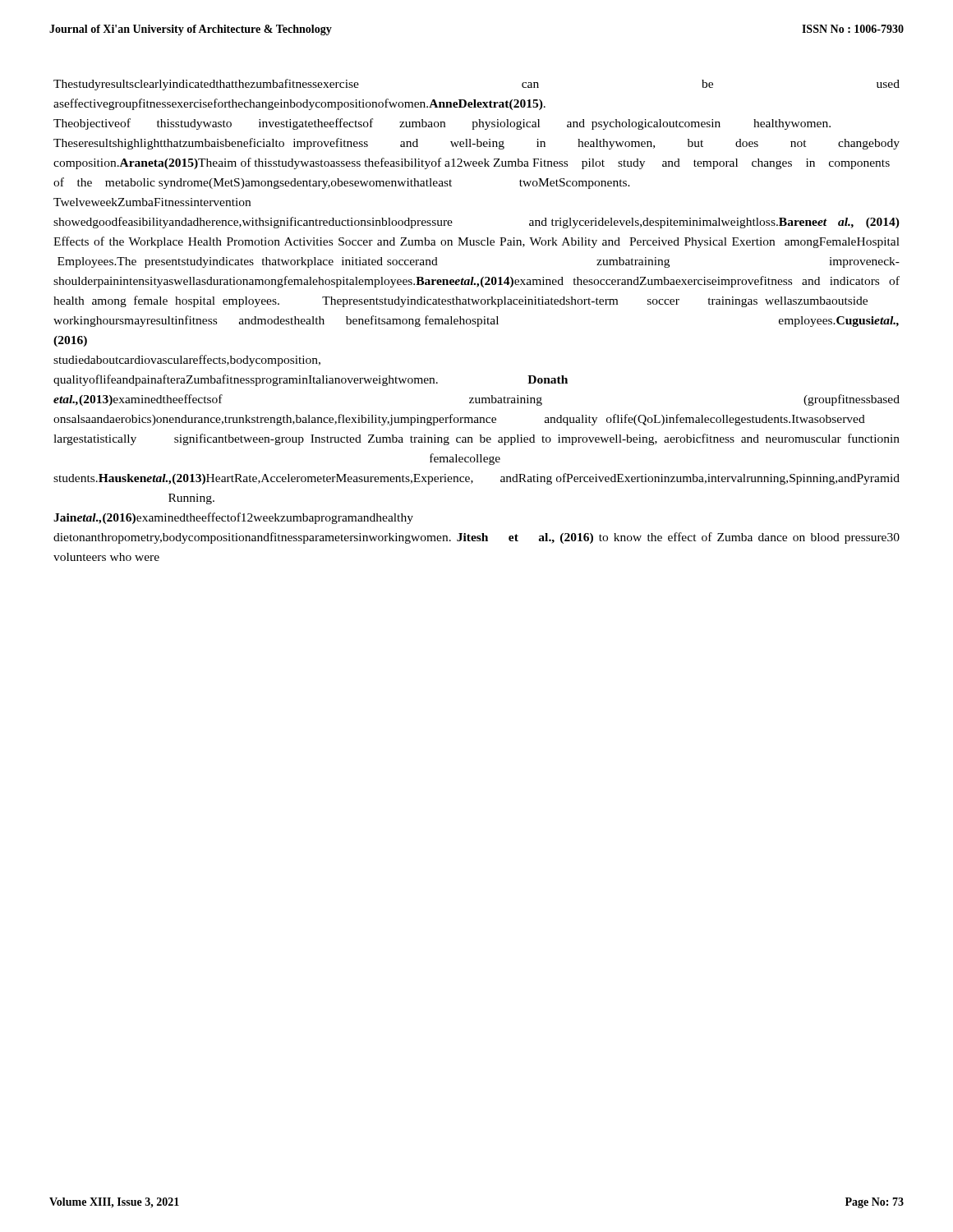
Task: Select the text starting "Thestudyresultsclearlyindicatedthatthezumbafitnessexercise can be used"
Action: [x=476, y=321]
